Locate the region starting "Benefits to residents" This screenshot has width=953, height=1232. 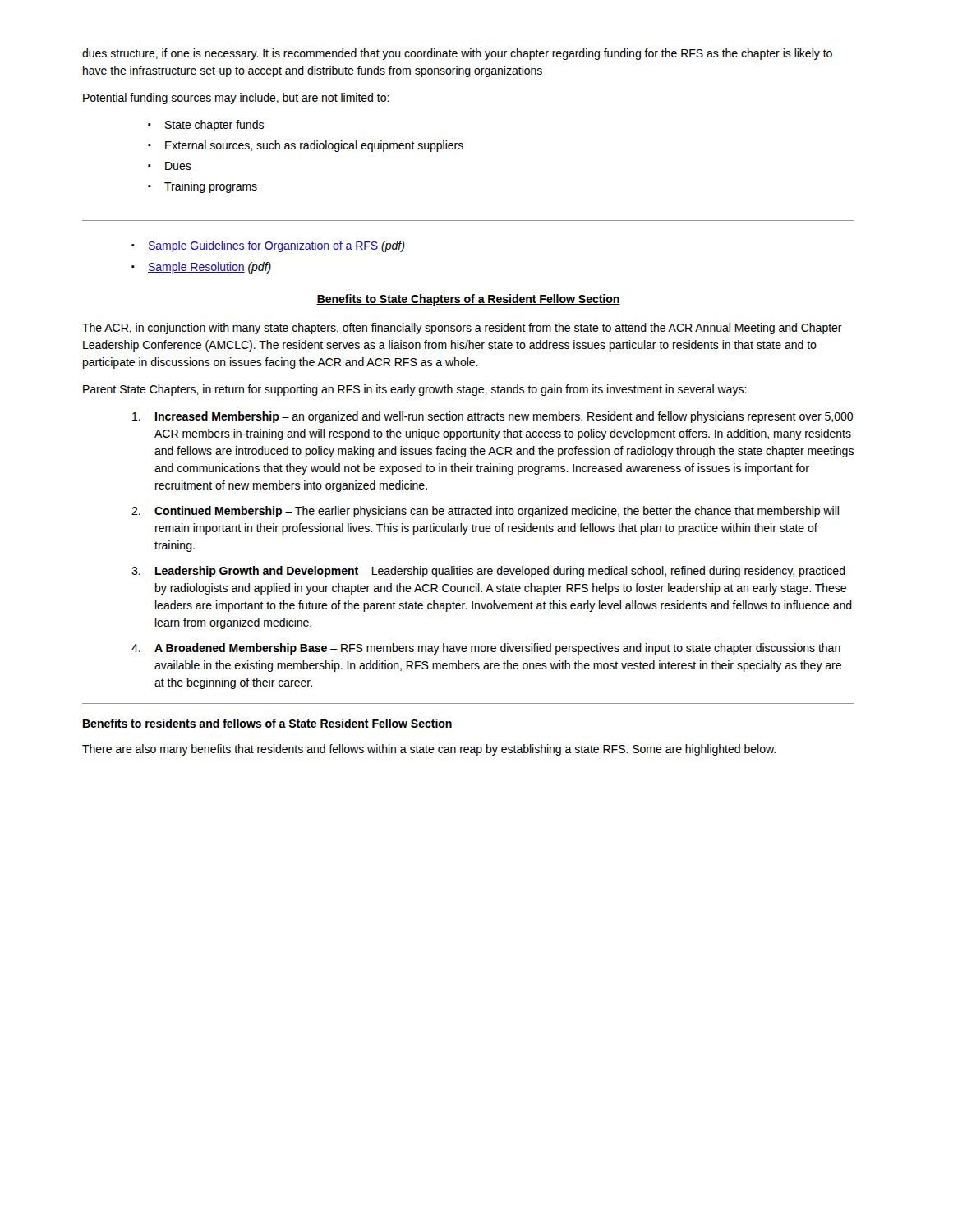click(267, 724)
